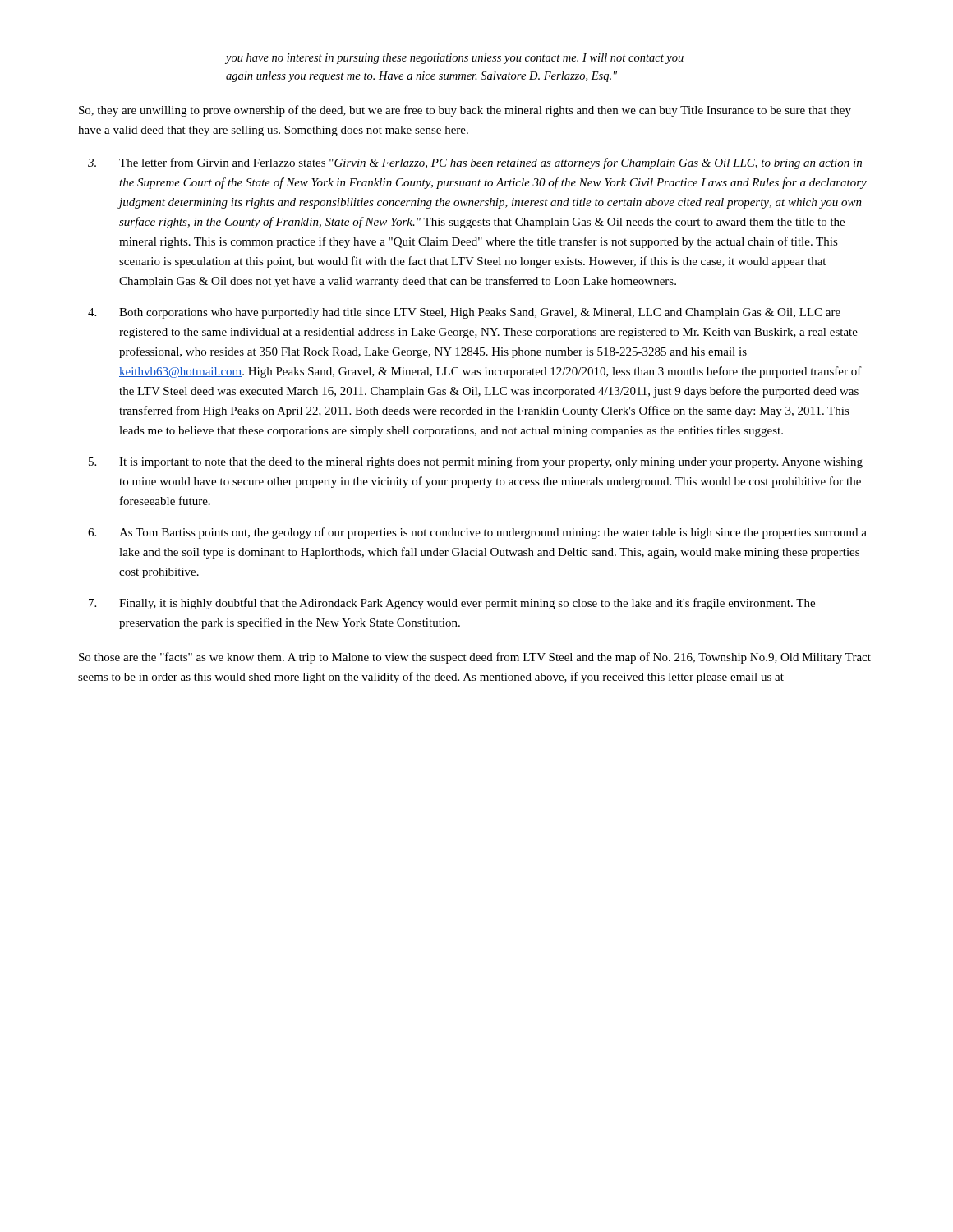Navigate to the text block starting "So those are the"
This screenshot has height=1232, width=953.
[474, 667]
